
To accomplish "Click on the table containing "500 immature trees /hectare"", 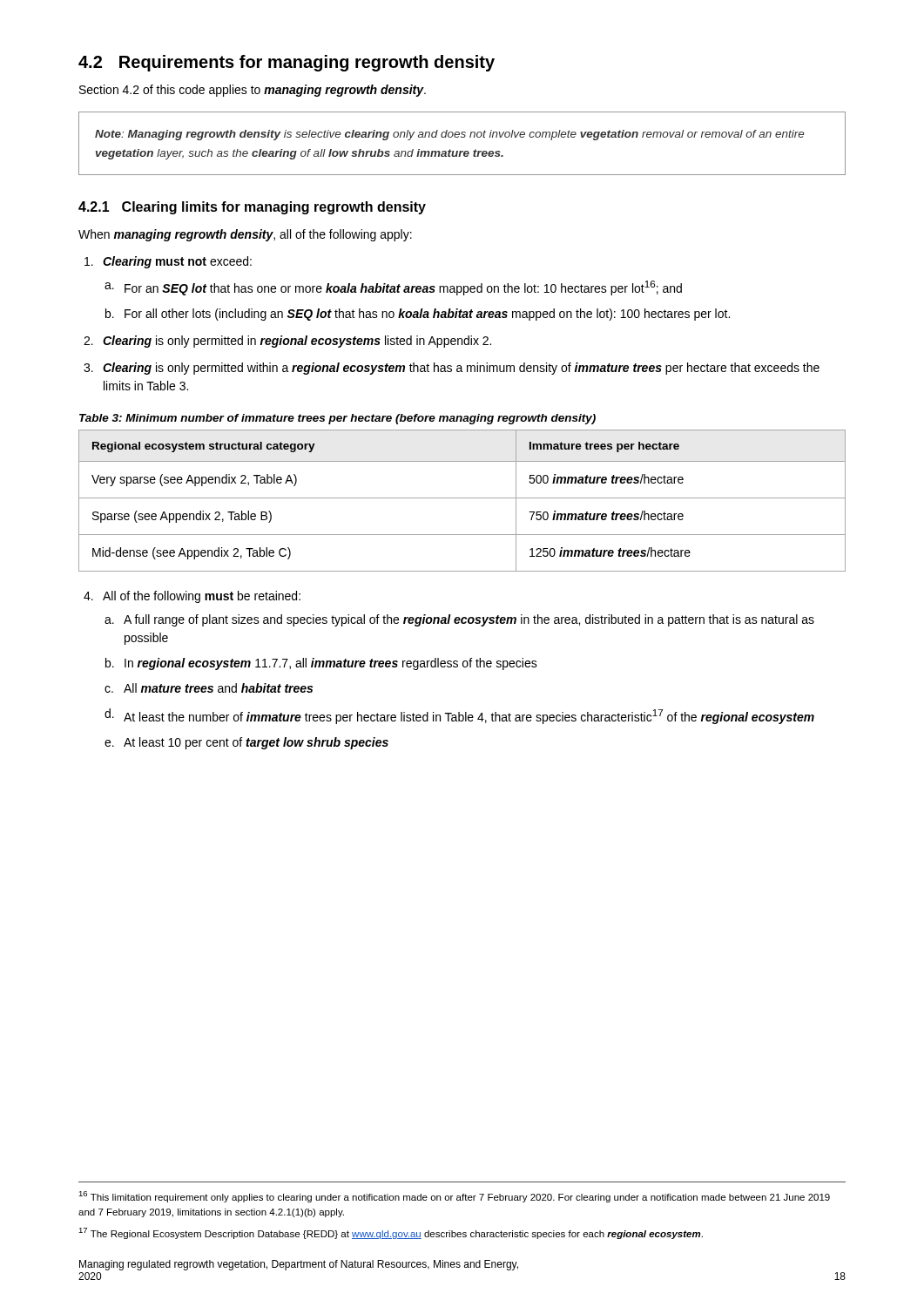I will pos(462,500).
